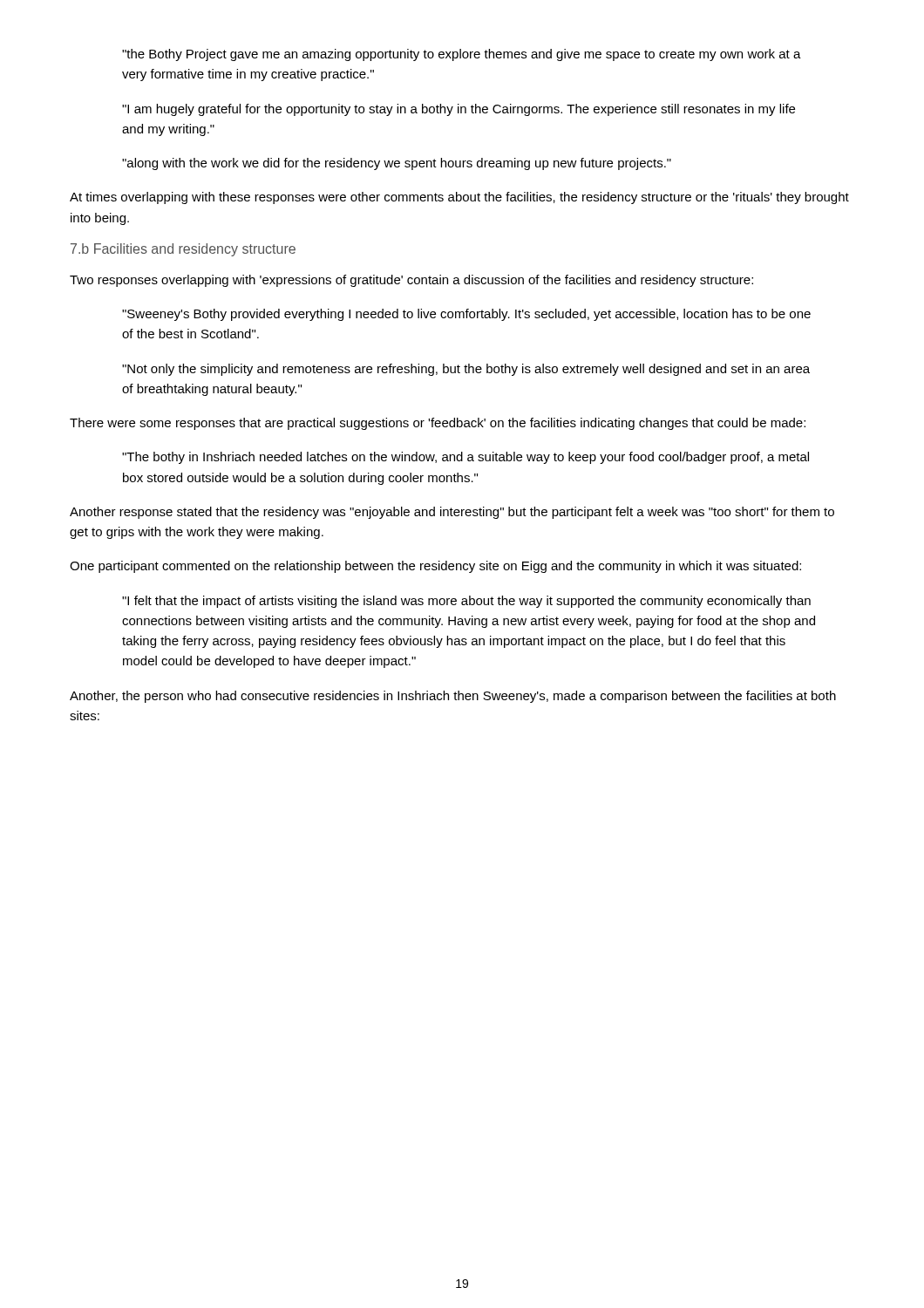Point to the passage starting "7.b Facilities and residency structure"
This screenshot has width=924, height=1308.
pos(183,249)
